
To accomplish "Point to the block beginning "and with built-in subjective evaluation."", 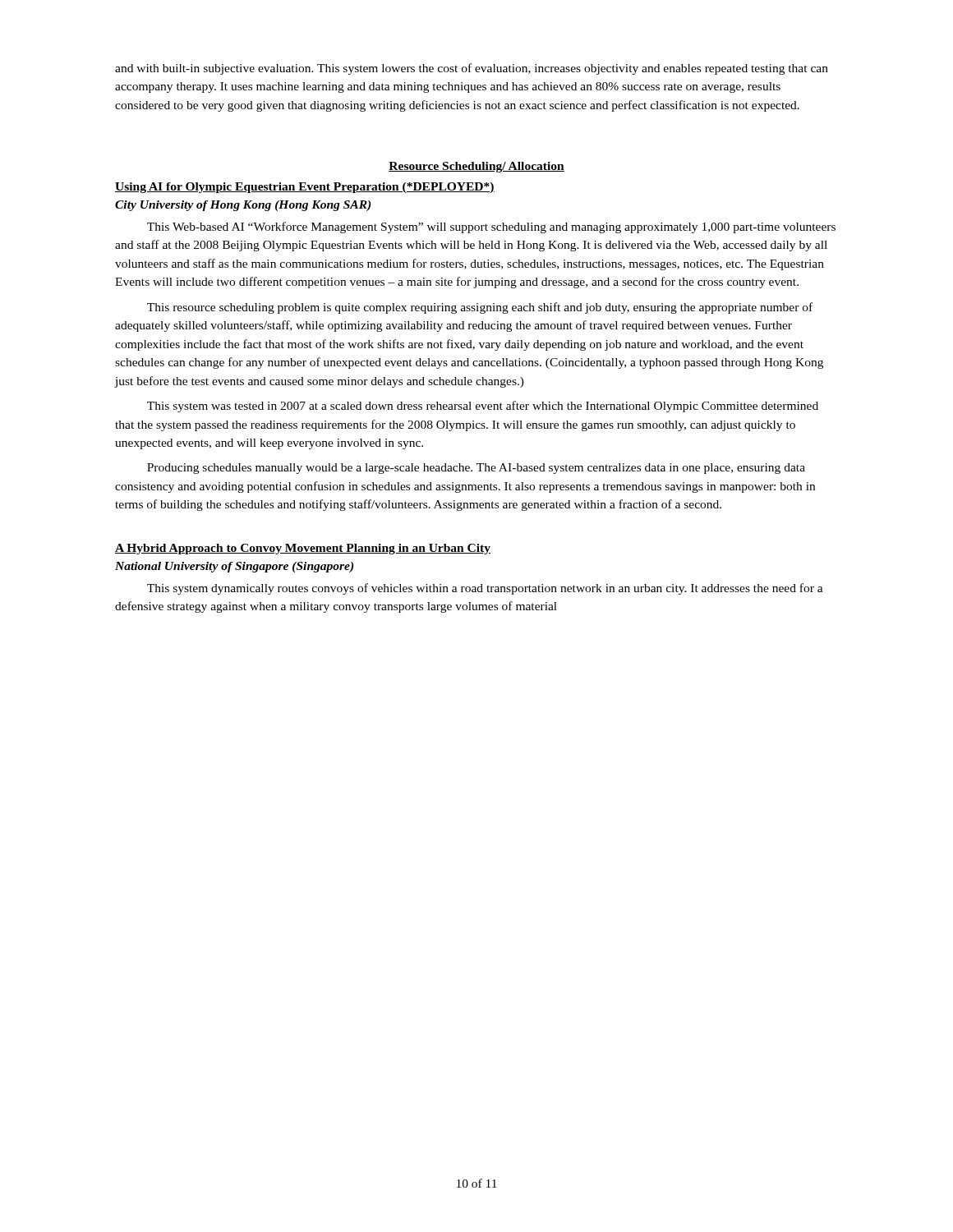I will click(x=476, y=87).
